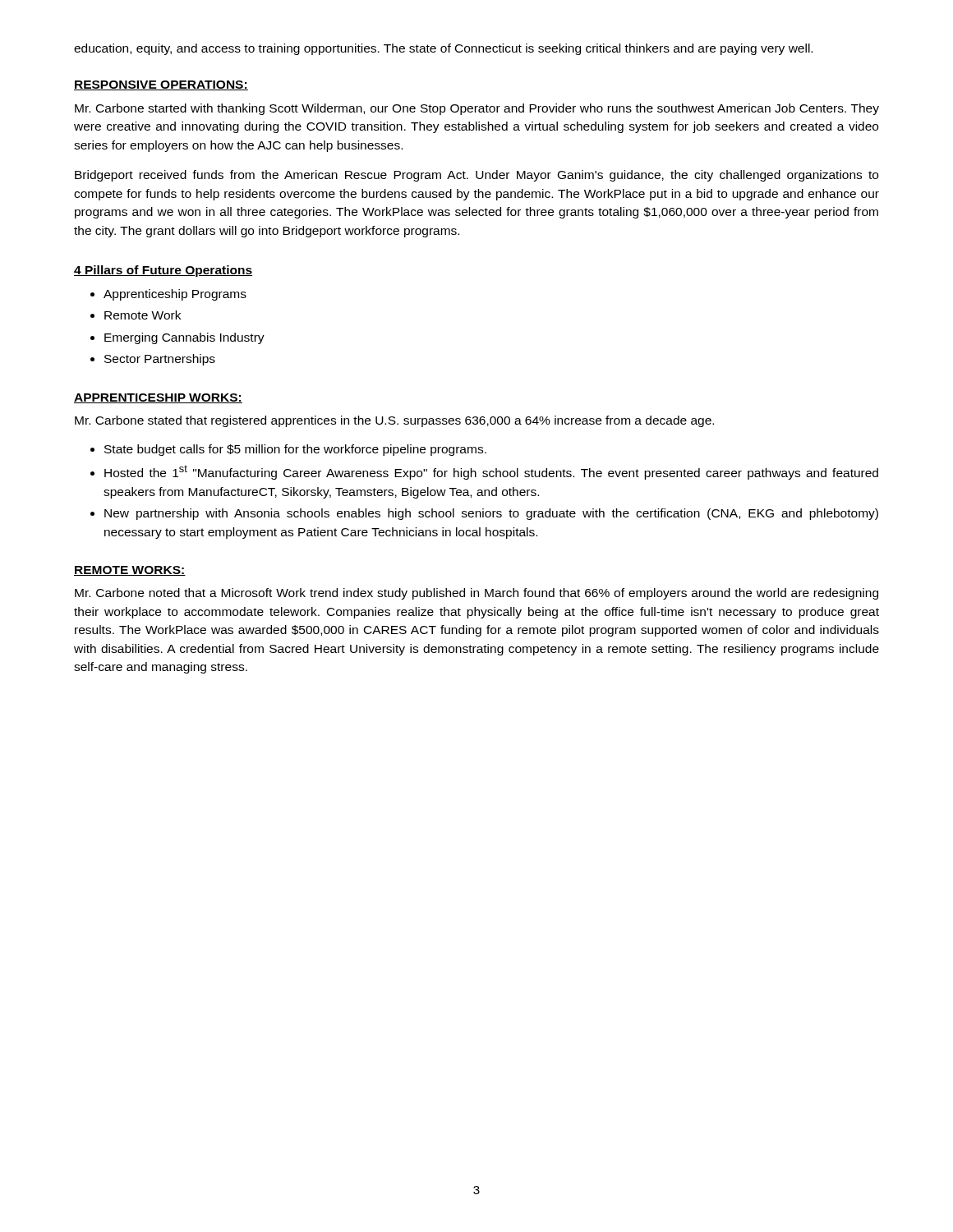
Task: Where is the passage that starts "Mr. Carbone noted"?
Action: 476,630
